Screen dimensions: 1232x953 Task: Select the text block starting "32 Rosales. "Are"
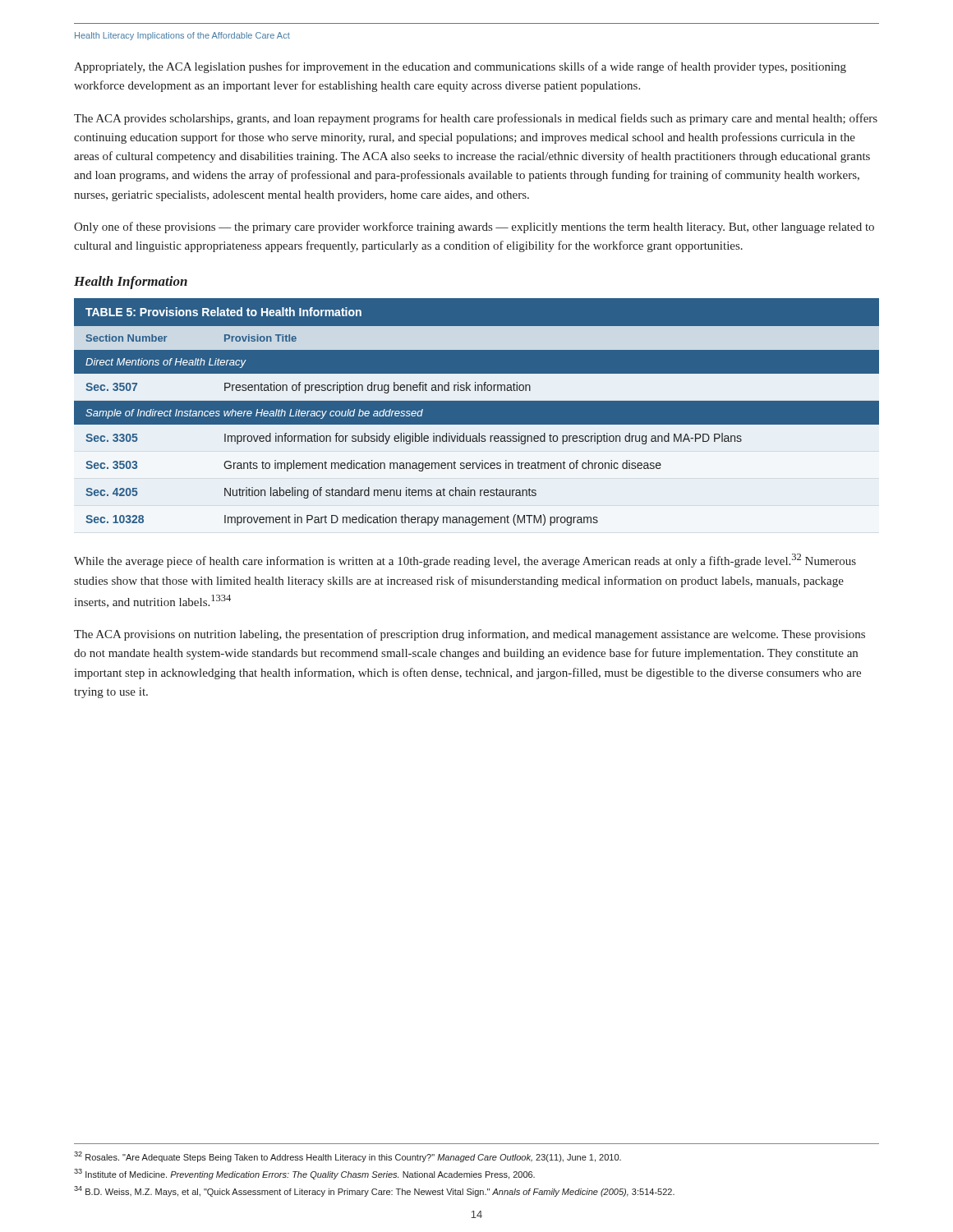[x=348, y=1156]
